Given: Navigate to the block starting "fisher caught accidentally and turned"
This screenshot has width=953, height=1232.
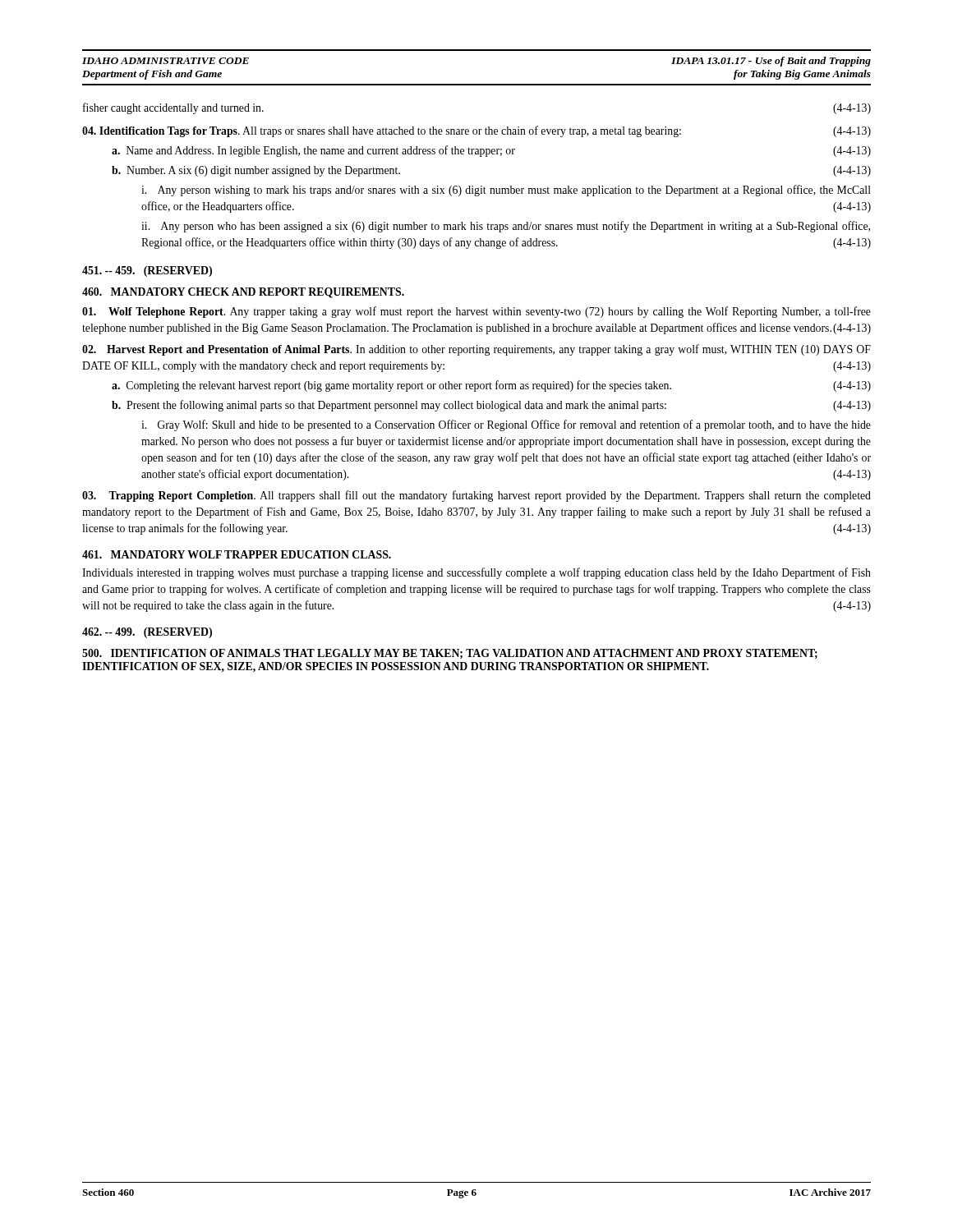Looking at the screenshot, I should pos(172,108).
